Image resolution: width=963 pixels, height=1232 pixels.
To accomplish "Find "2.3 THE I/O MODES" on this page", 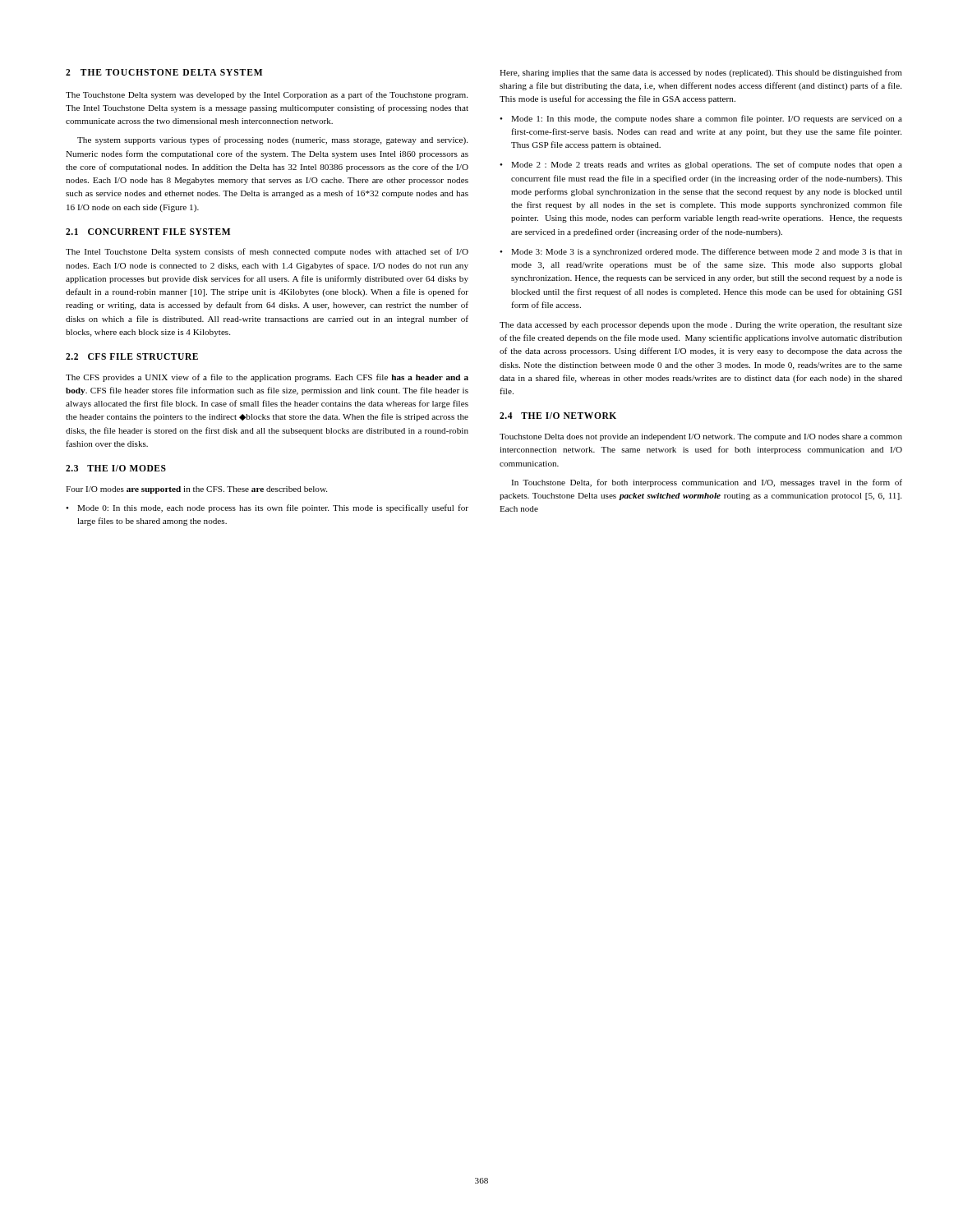I will pos(116,468).
